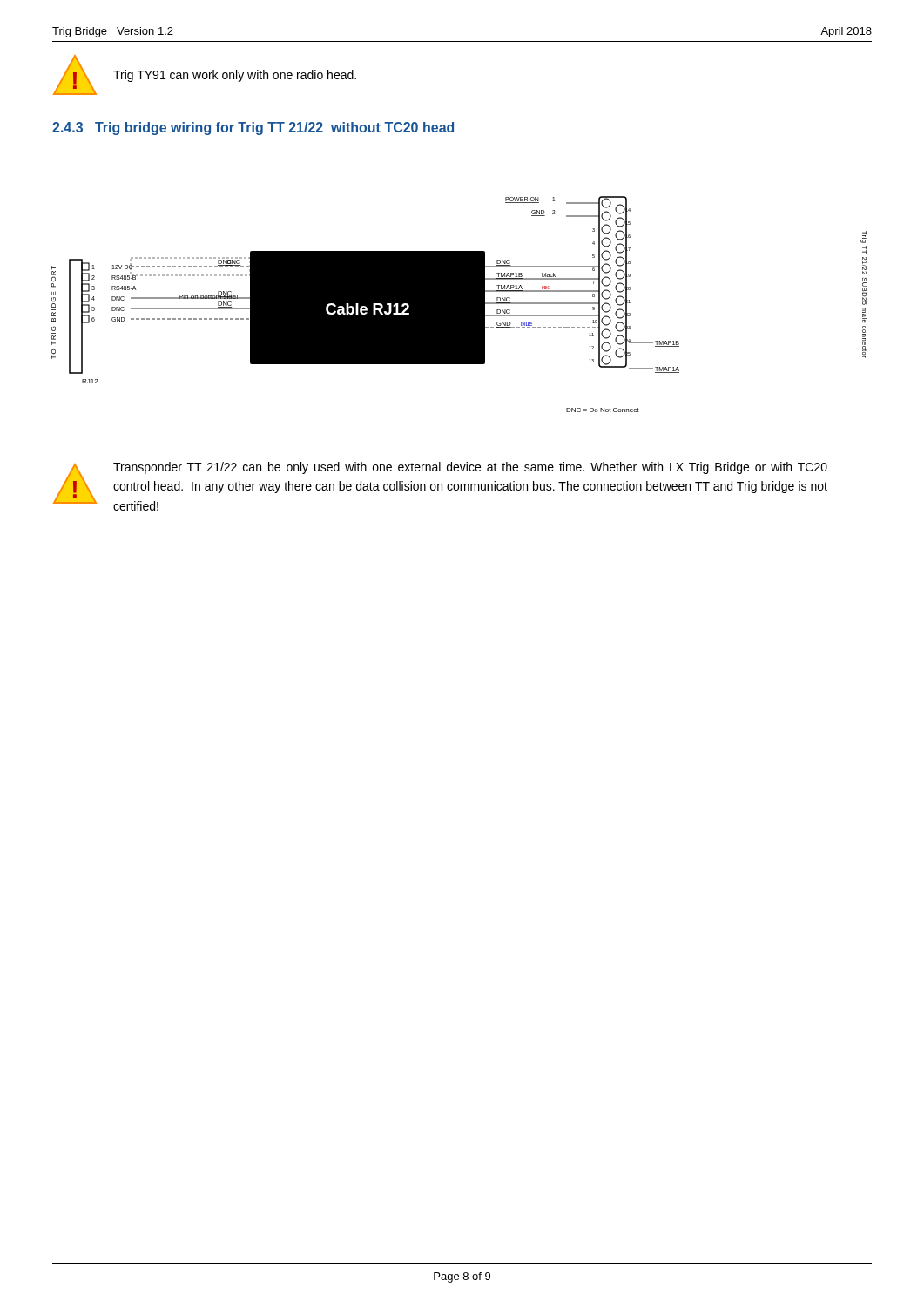Locate the block of text that opens with "Trig TY91 can work only with one"
Screen dimensions: 1307x924
pyautogui.click(x=235, y=75)
